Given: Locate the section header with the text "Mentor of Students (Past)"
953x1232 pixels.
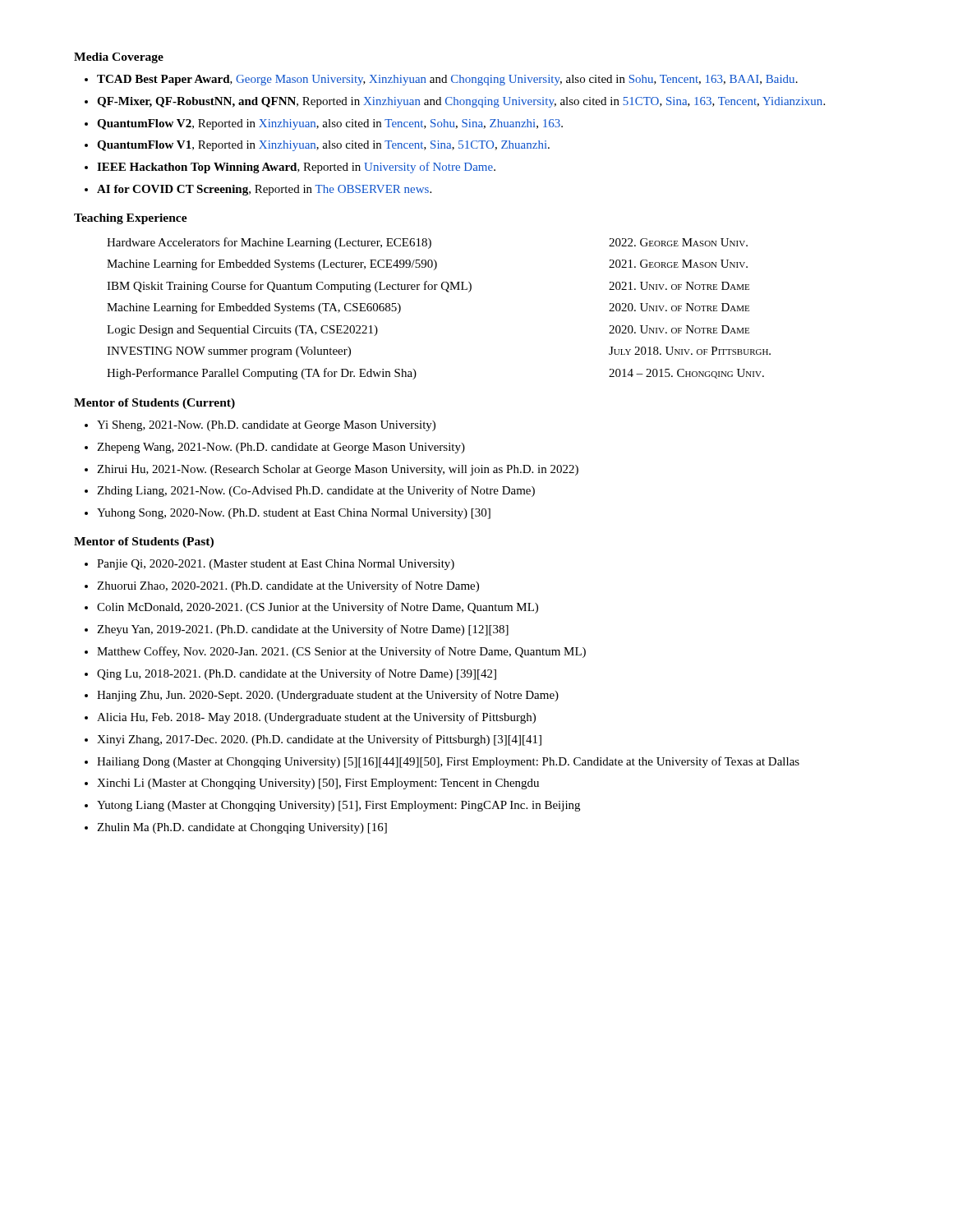Looking at the screenshot, I should coord(144,541).
